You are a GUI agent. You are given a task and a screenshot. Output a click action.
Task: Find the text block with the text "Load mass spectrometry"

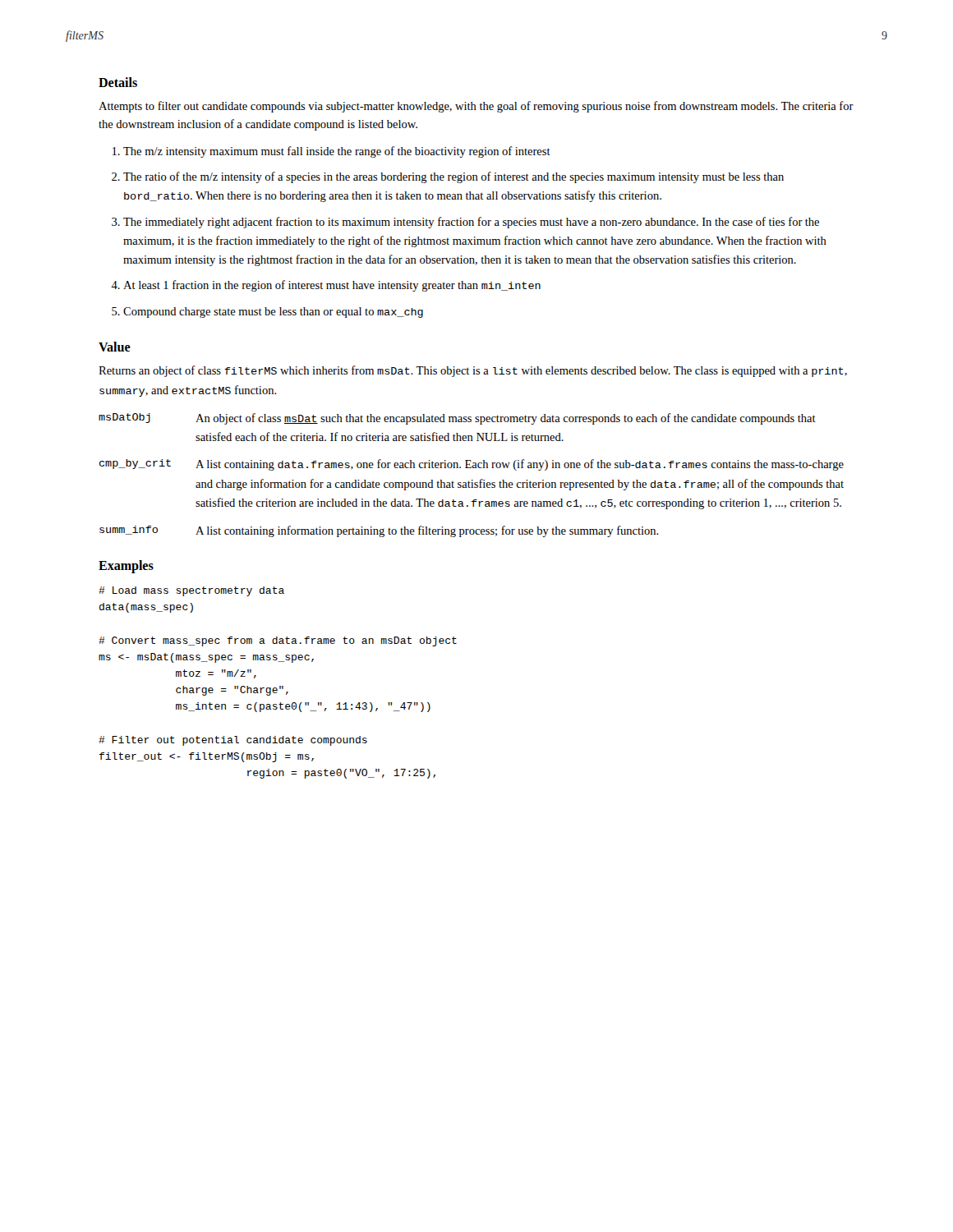click(x=278, y=682)
